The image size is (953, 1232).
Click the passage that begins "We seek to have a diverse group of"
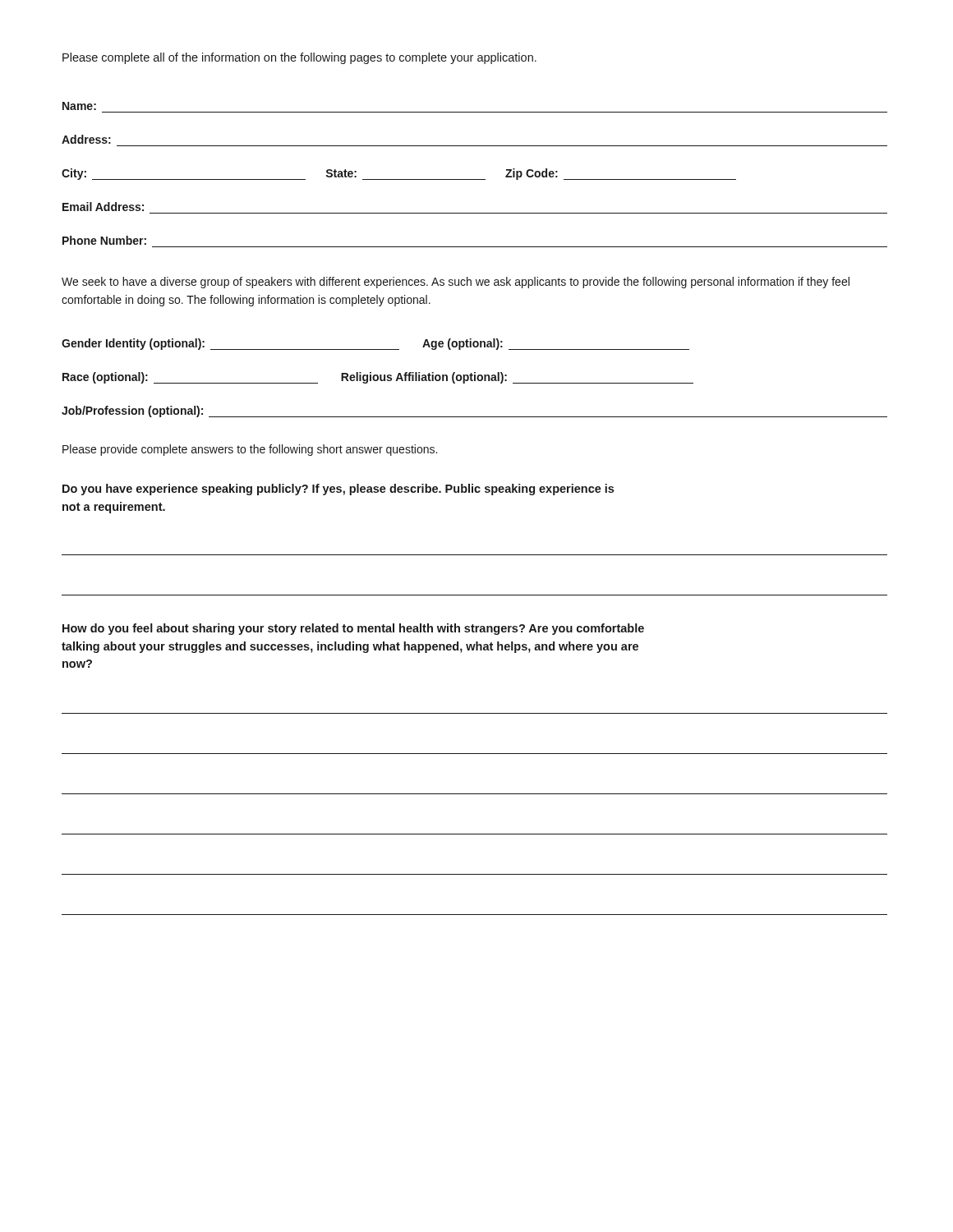click(456, 291)
